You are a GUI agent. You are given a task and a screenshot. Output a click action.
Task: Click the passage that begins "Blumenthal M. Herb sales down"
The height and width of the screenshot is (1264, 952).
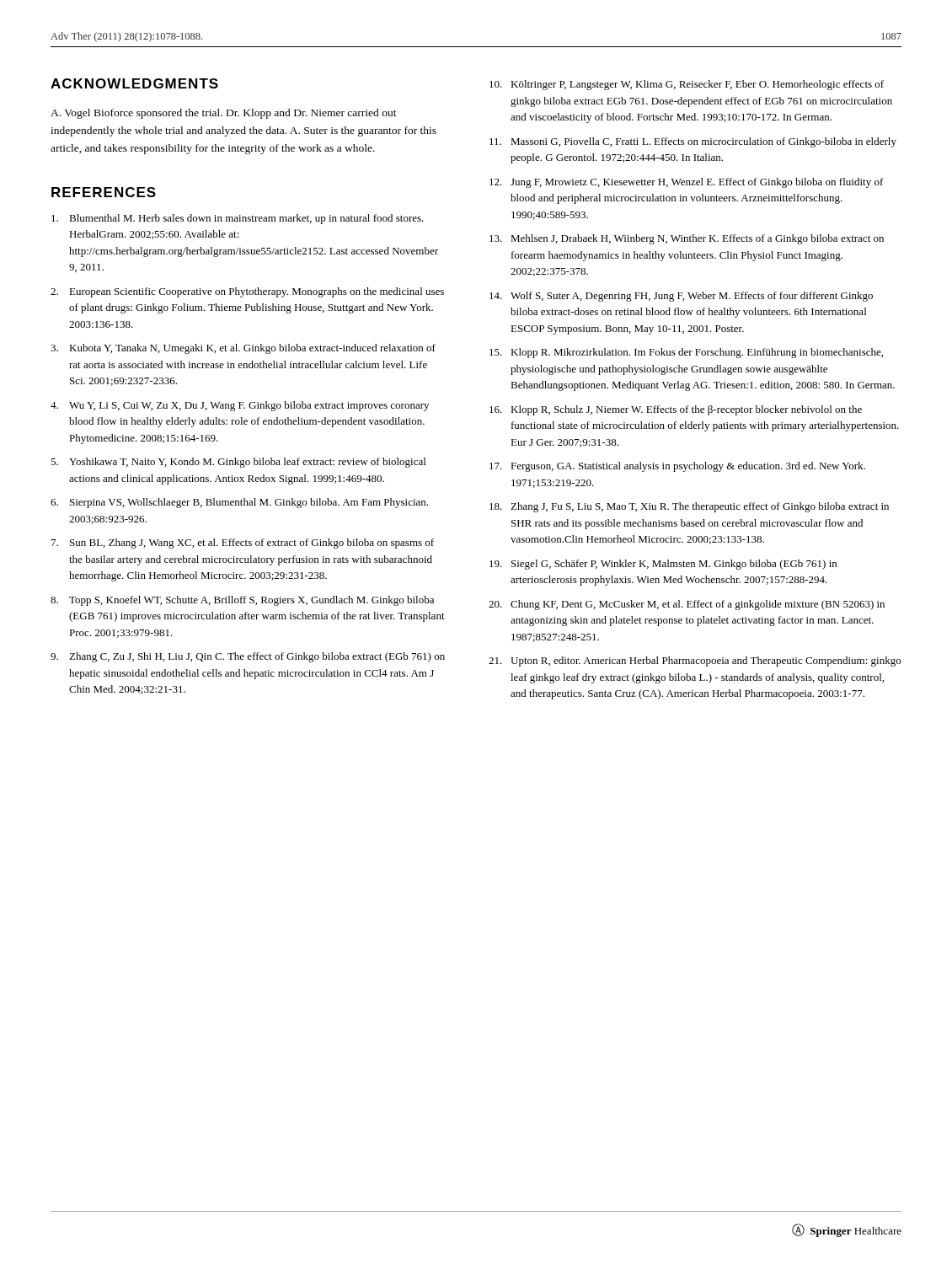249,242
